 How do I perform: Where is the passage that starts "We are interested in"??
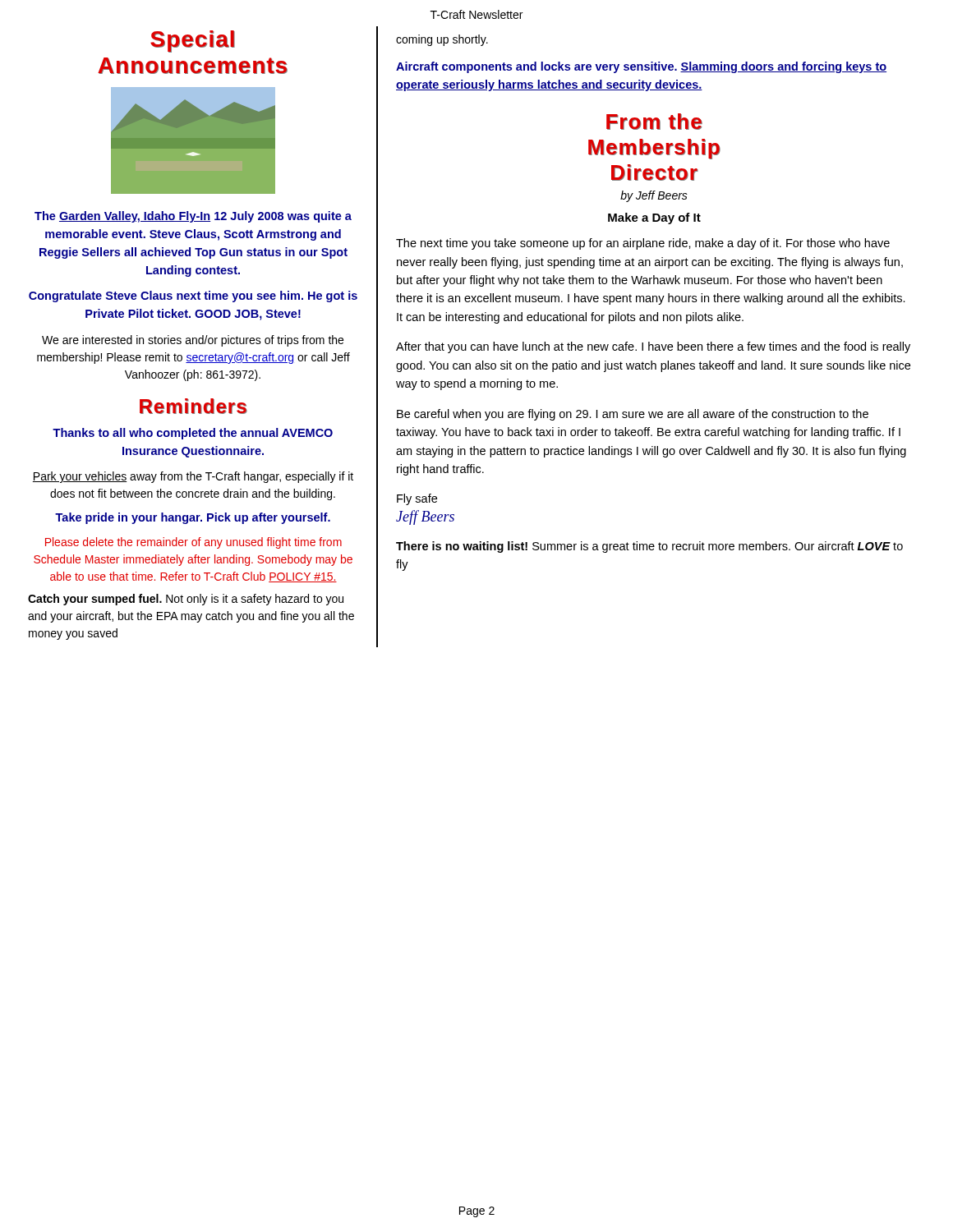pyautogui.click(x=193, y=357)
